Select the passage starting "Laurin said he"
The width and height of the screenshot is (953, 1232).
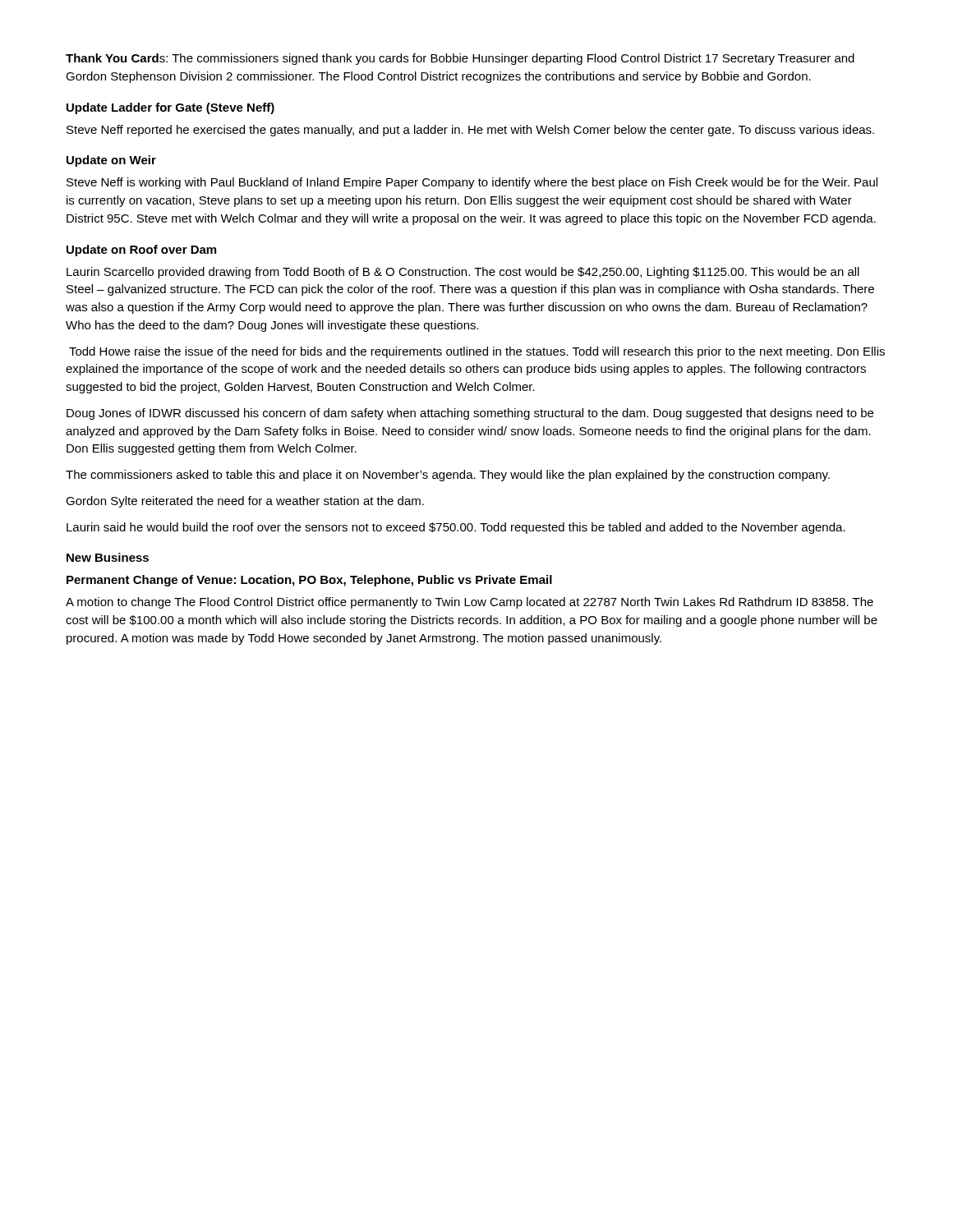pyautogui.click(x=476, y=527)
